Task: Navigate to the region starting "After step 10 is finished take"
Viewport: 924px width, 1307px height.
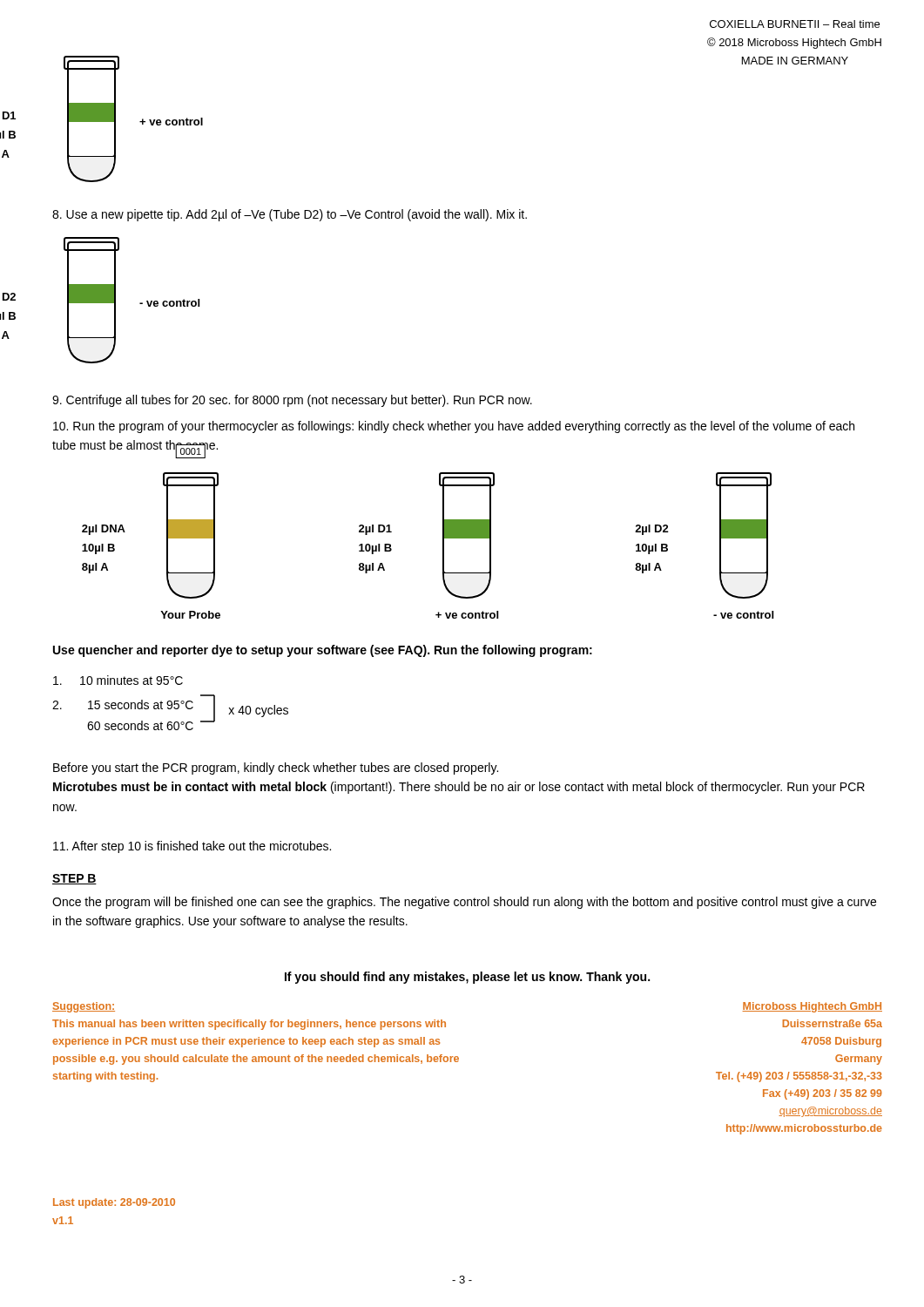Action: click(192, 846)
